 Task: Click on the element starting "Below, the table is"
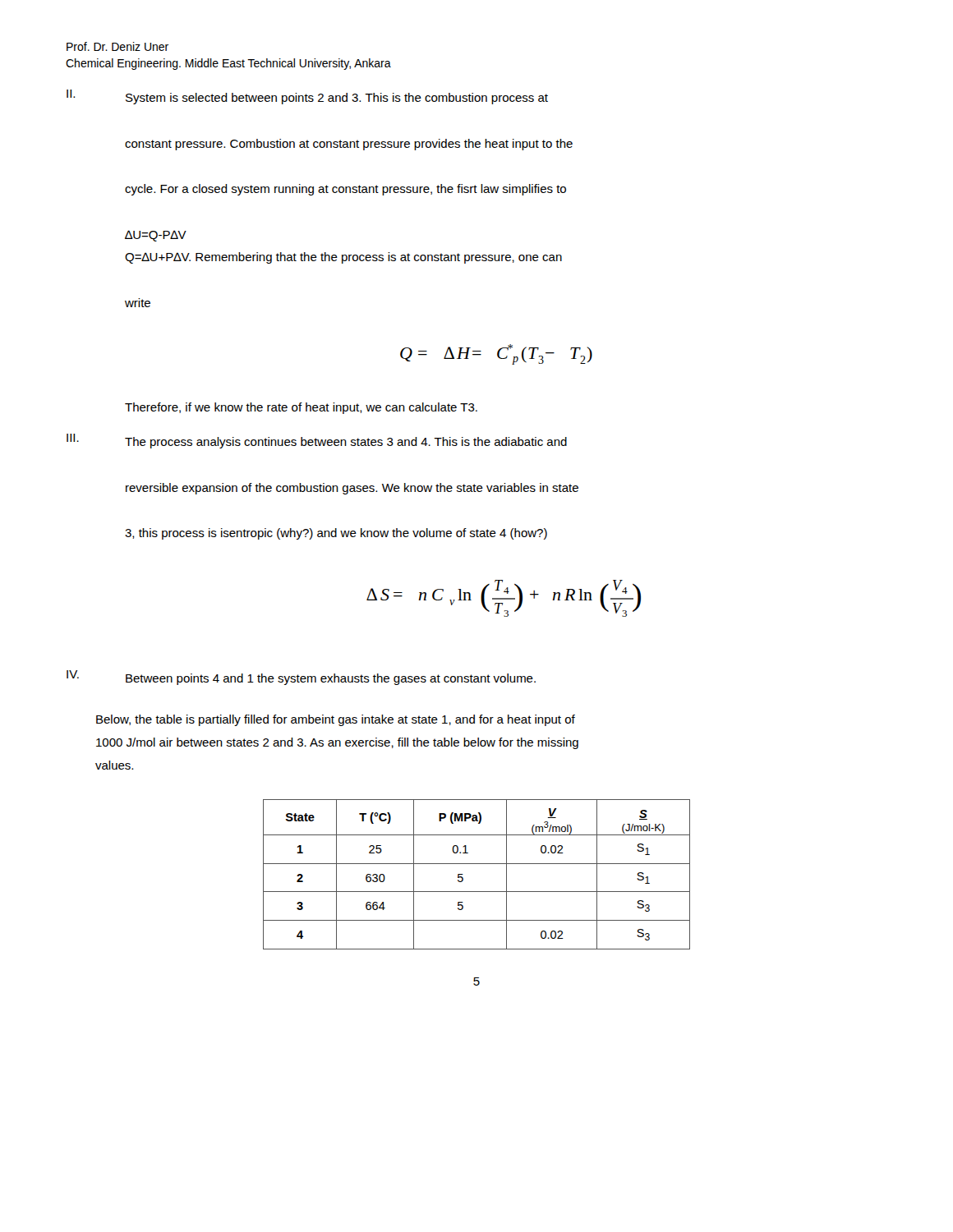click(335, 719)
